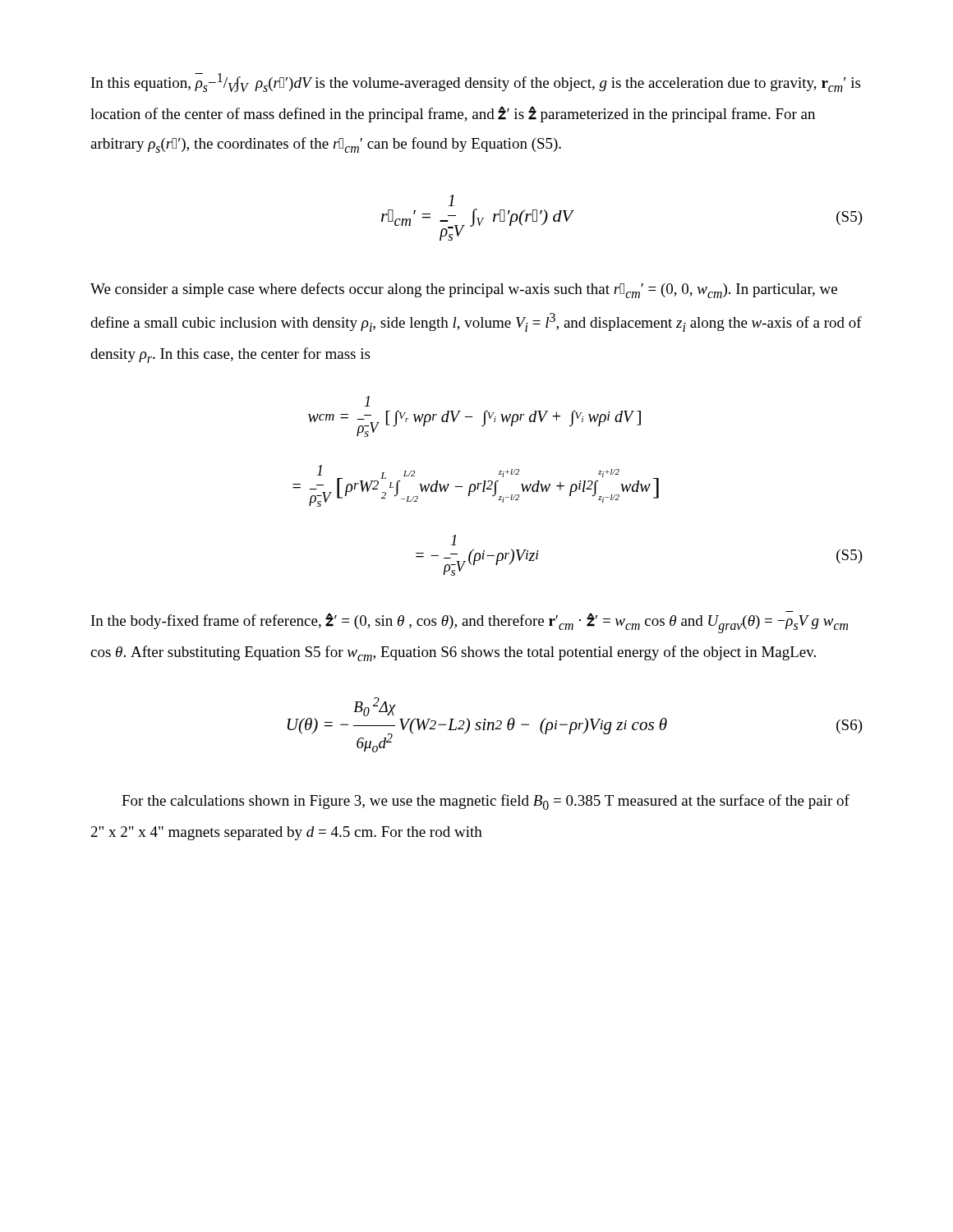Select the text block with the text "In the body-fixed frame of reference, ẑ′"
Viewport: 953px width, 1232px height.
(x=469, y=637)
